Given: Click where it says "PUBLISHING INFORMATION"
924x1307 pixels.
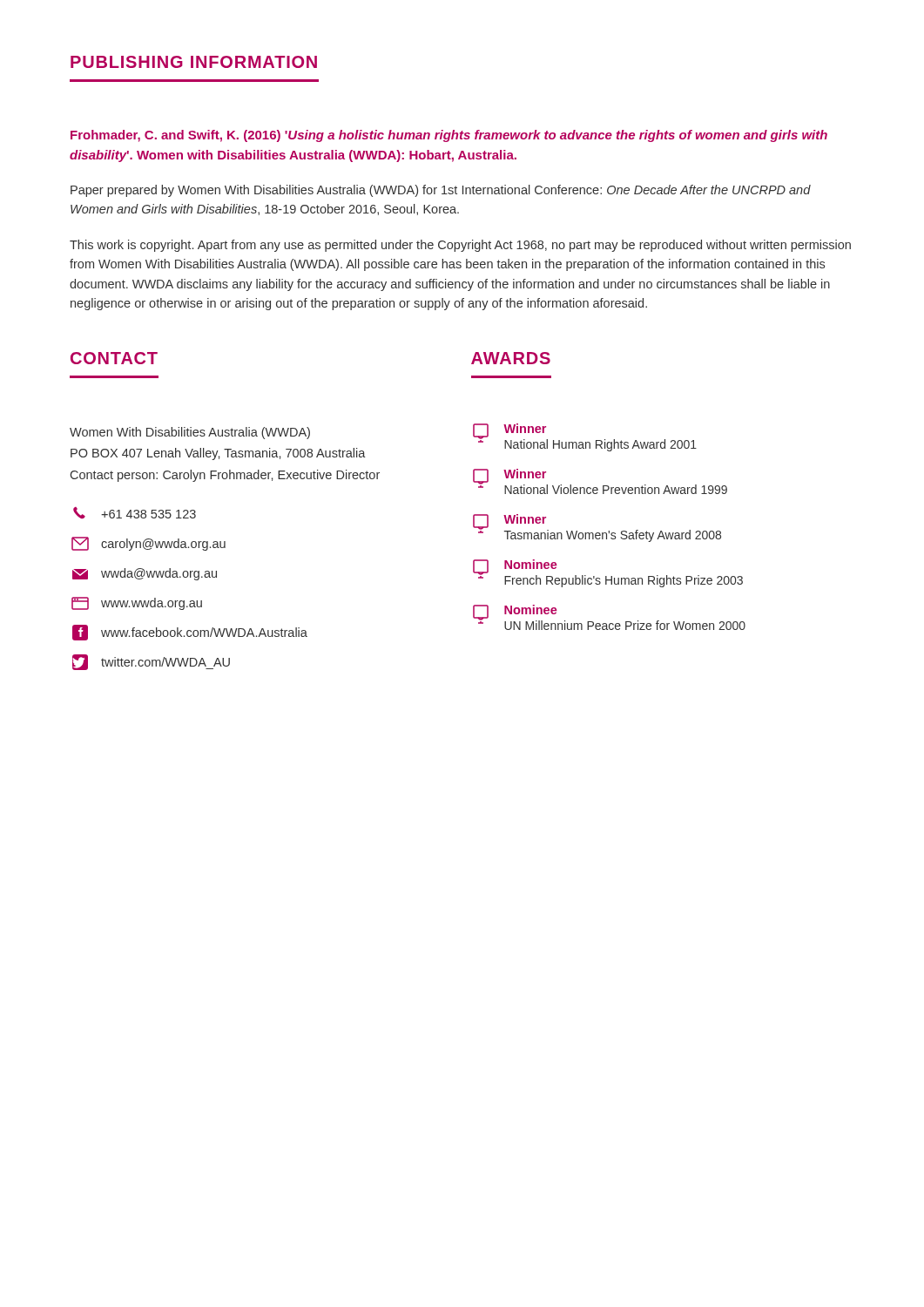Looking at the screenshot, I should tap(194, 67).
